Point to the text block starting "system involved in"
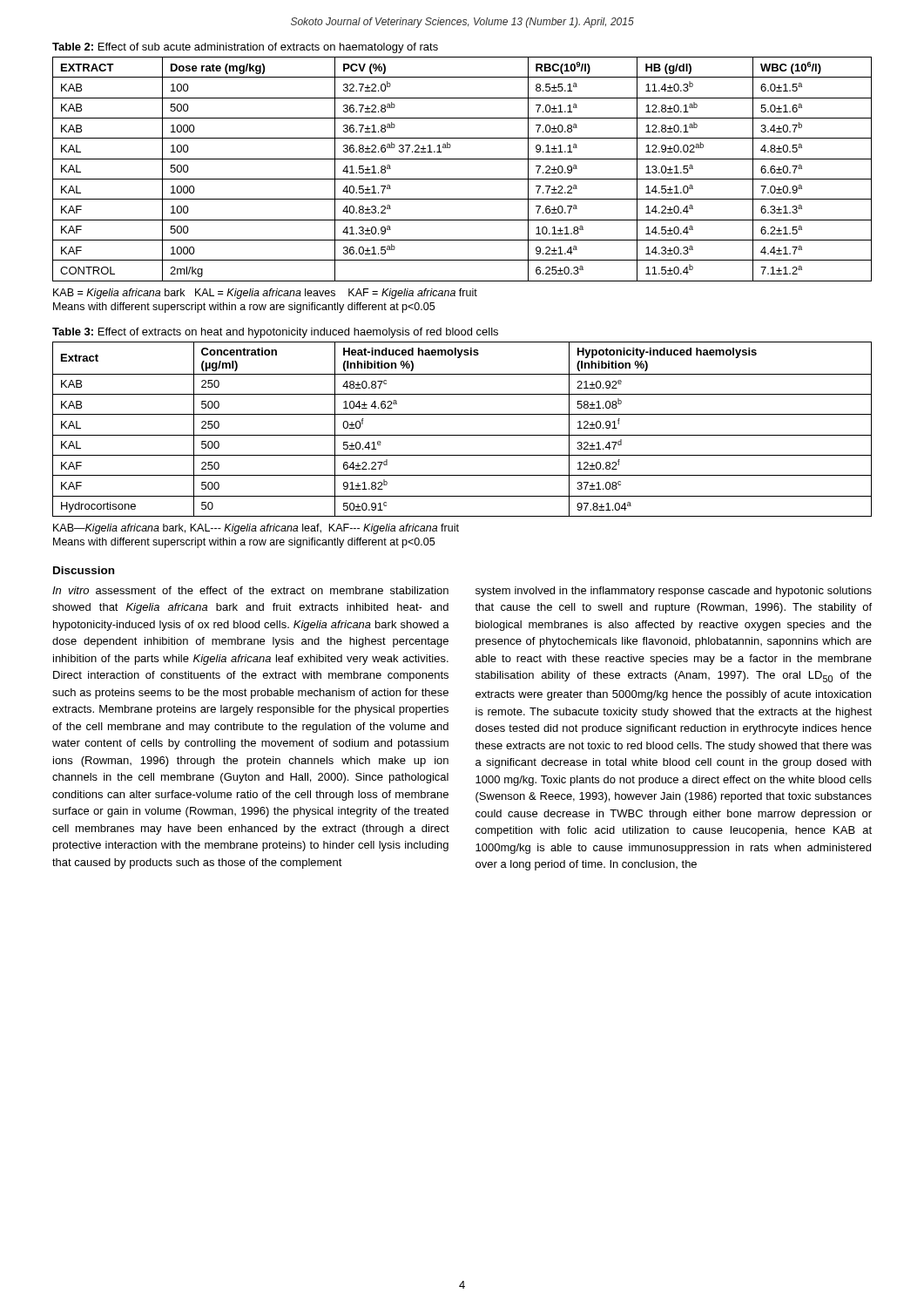The image size is (924, 1307). (673, 727)
